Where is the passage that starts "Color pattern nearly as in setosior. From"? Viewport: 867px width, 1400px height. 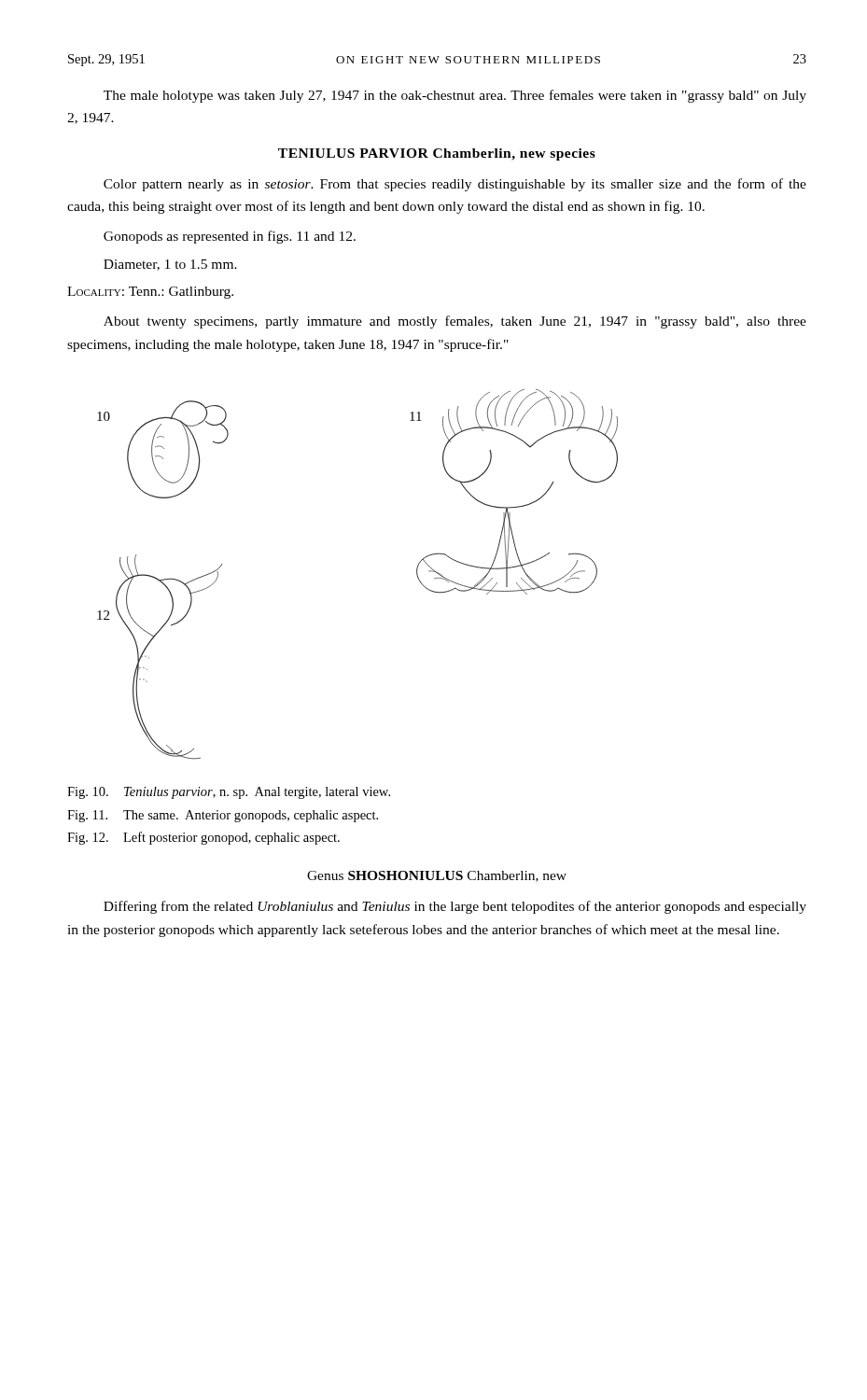click(x=437, y=194)
